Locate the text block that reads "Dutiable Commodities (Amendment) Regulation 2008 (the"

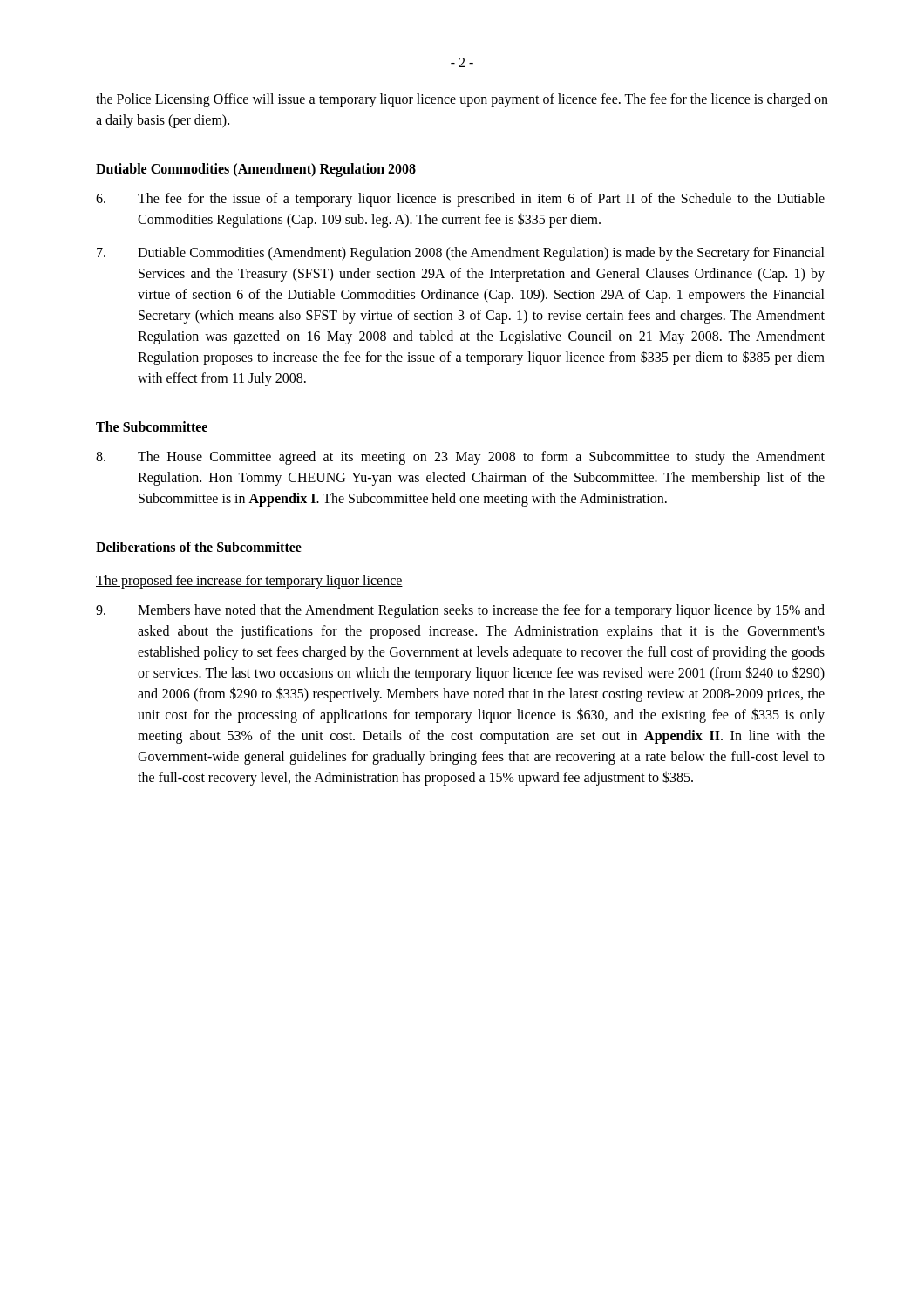(x=460, y=316)
